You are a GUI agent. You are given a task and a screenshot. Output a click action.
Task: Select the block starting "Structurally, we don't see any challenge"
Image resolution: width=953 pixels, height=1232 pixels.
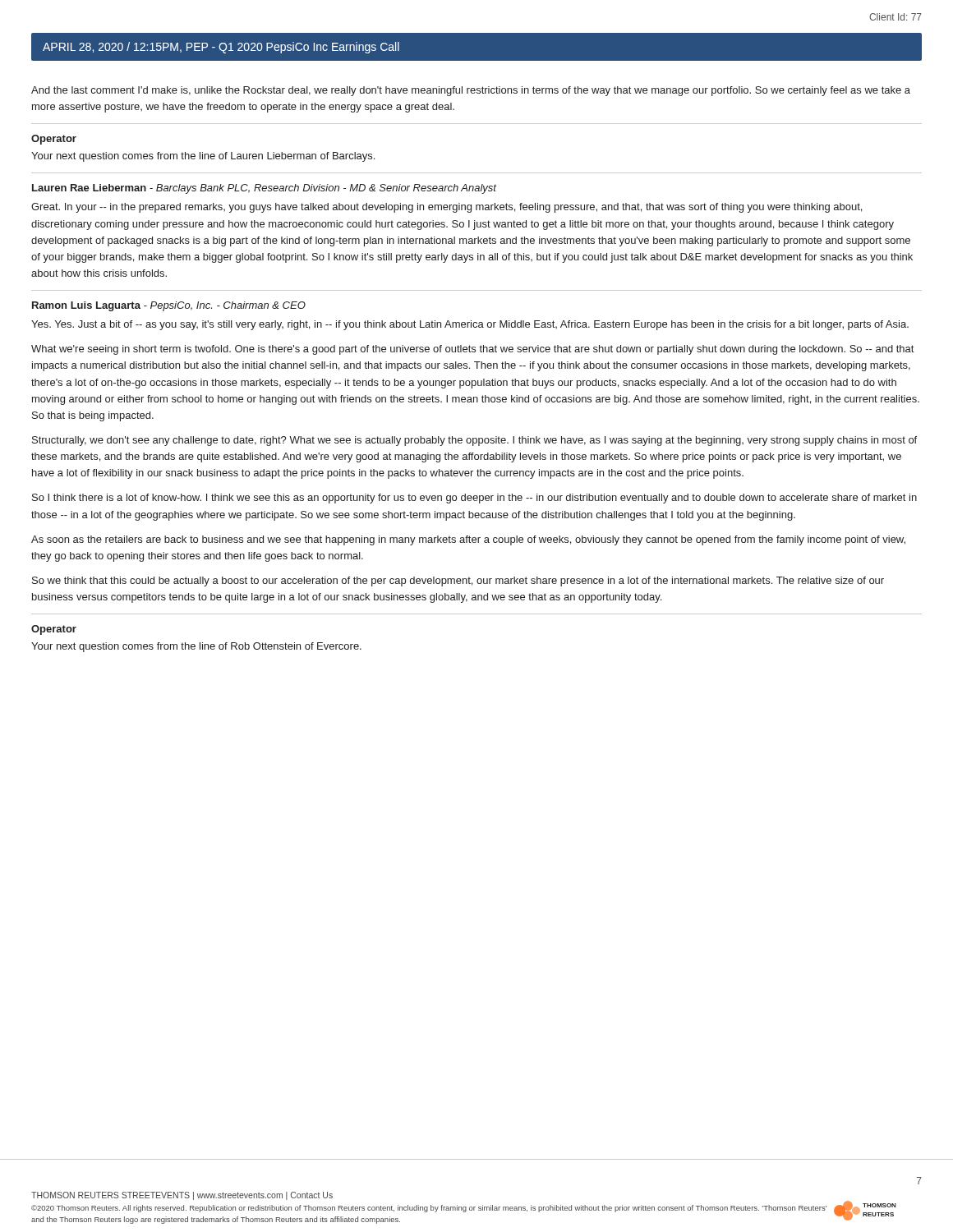pos(474,456)
